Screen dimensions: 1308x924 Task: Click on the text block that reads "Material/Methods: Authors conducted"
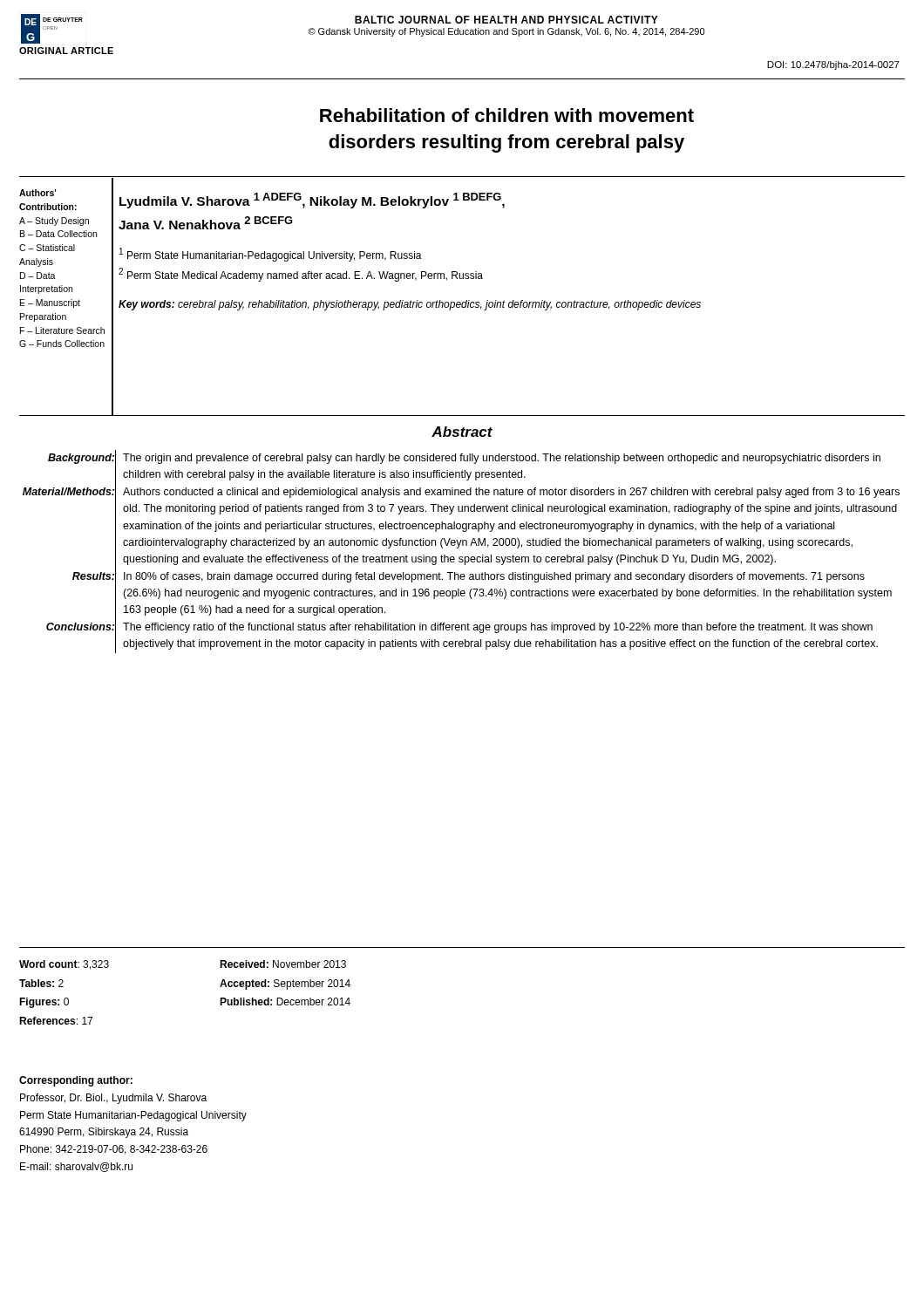point(462,526)
